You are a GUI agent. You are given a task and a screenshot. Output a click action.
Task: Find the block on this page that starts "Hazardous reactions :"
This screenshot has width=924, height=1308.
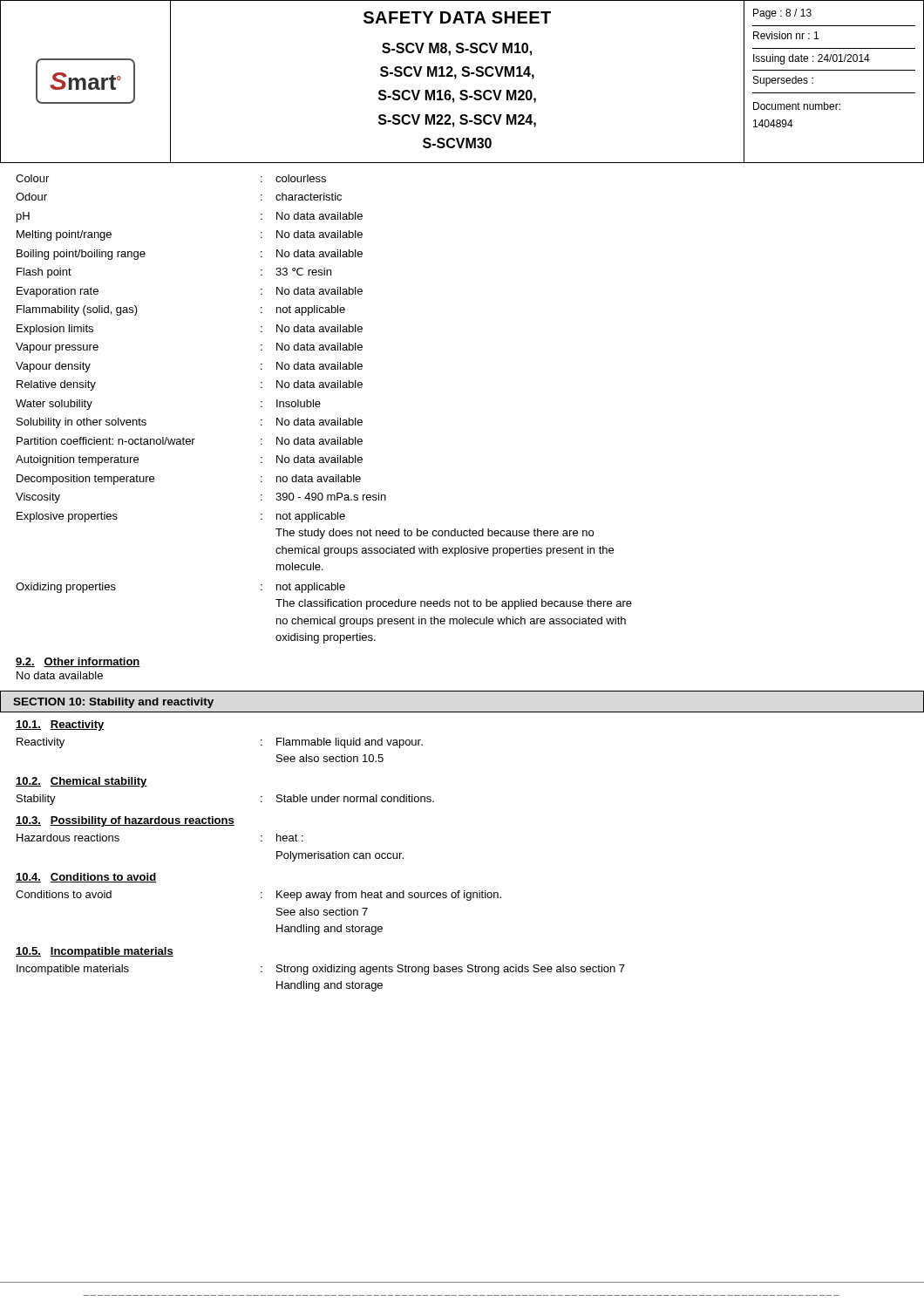click(x=64, y=838)
